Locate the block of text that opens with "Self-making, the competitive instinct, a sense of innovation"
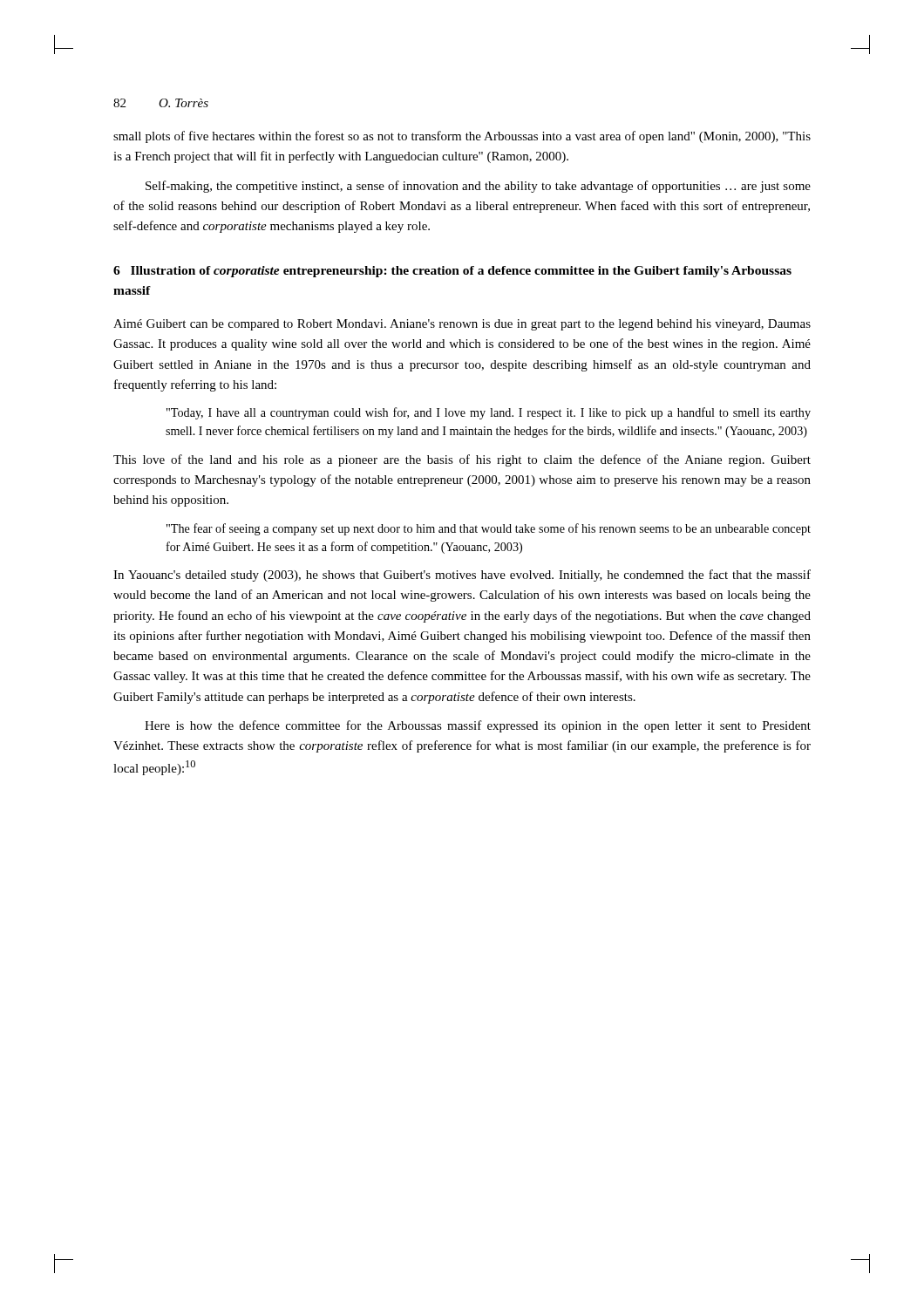Screen dimensions: 1308x924 [462, 206]
